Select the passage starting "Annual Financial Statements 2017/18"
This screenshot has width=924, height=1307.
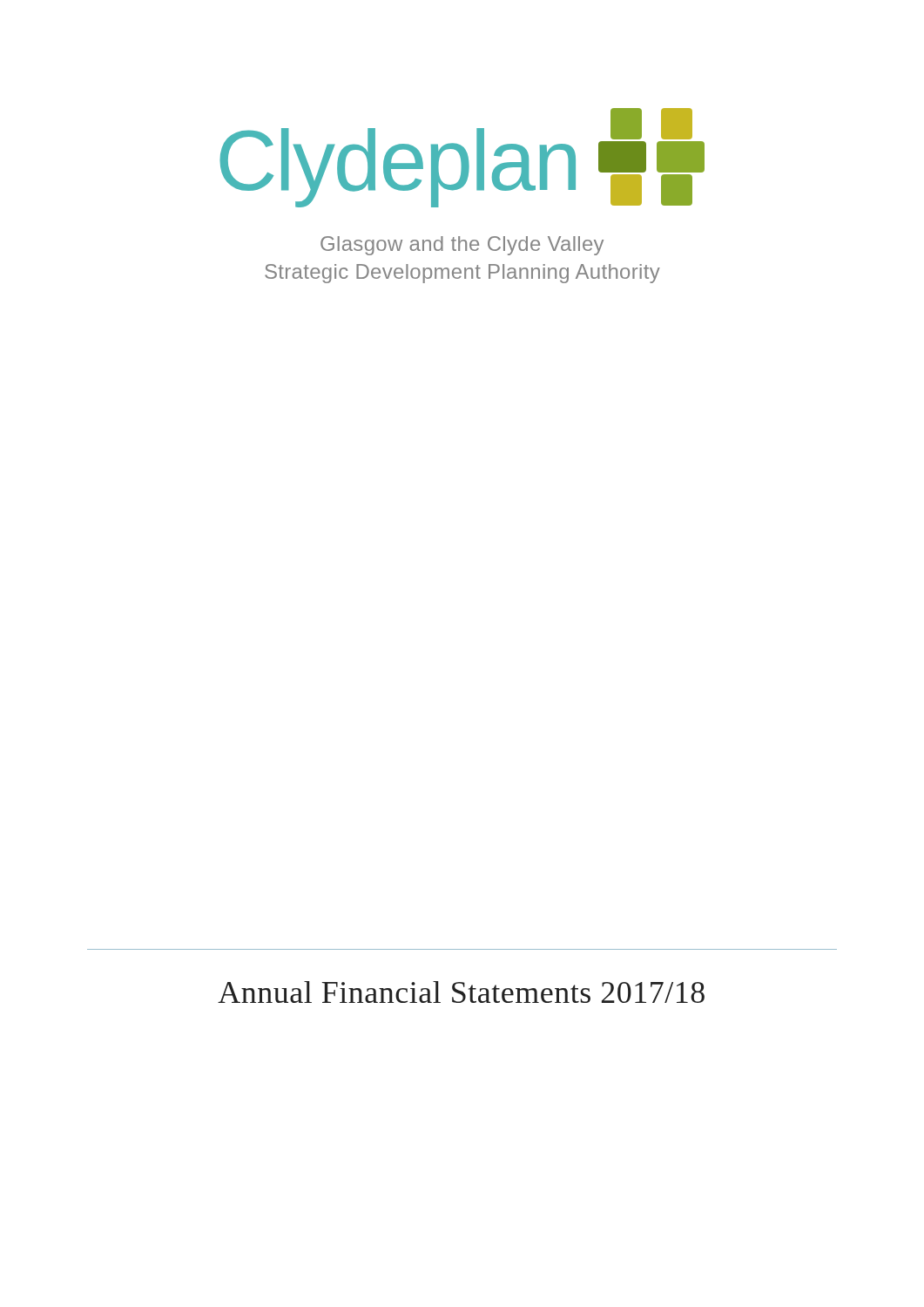pos(462,992)
